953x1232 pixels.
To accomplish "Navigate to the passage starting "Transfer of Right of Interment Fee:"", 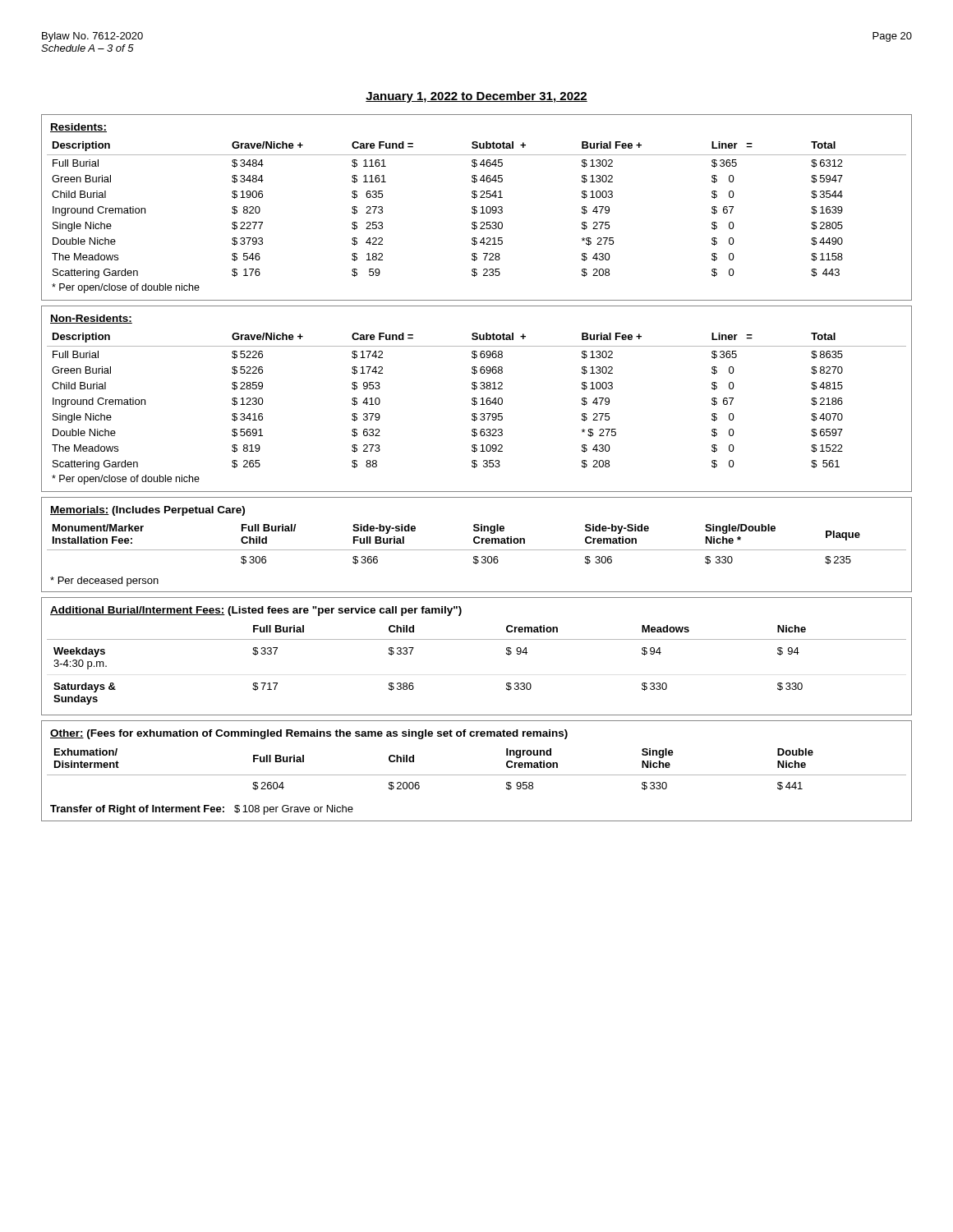I will pyautogui.click(x=202, y=809).
